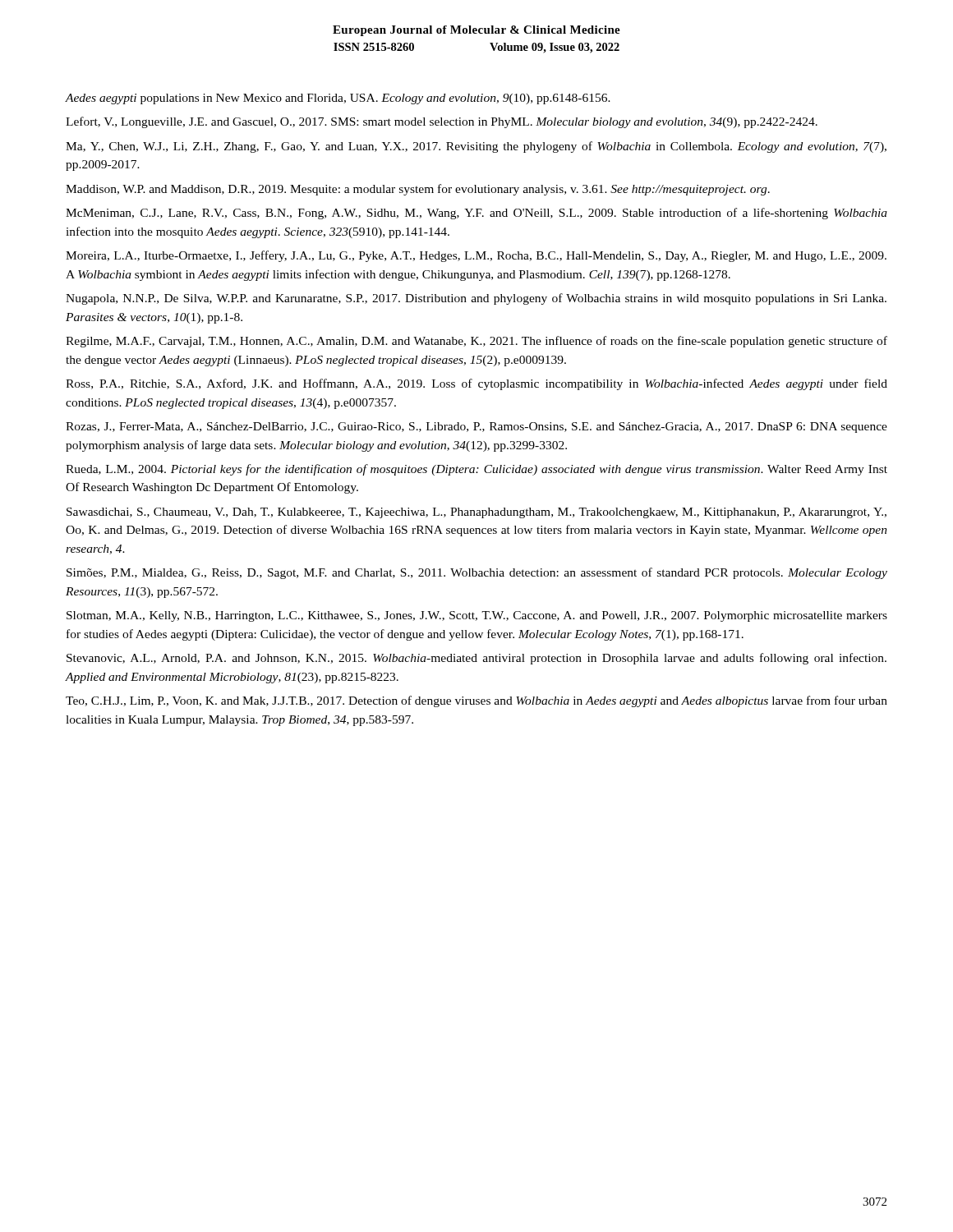Click the passage that begins "Sawasdichai, S., Chaumeau, V., Dah, T., Kulabkeeree,"
This screenshot has height=1232, width=953.
point(476,530)
